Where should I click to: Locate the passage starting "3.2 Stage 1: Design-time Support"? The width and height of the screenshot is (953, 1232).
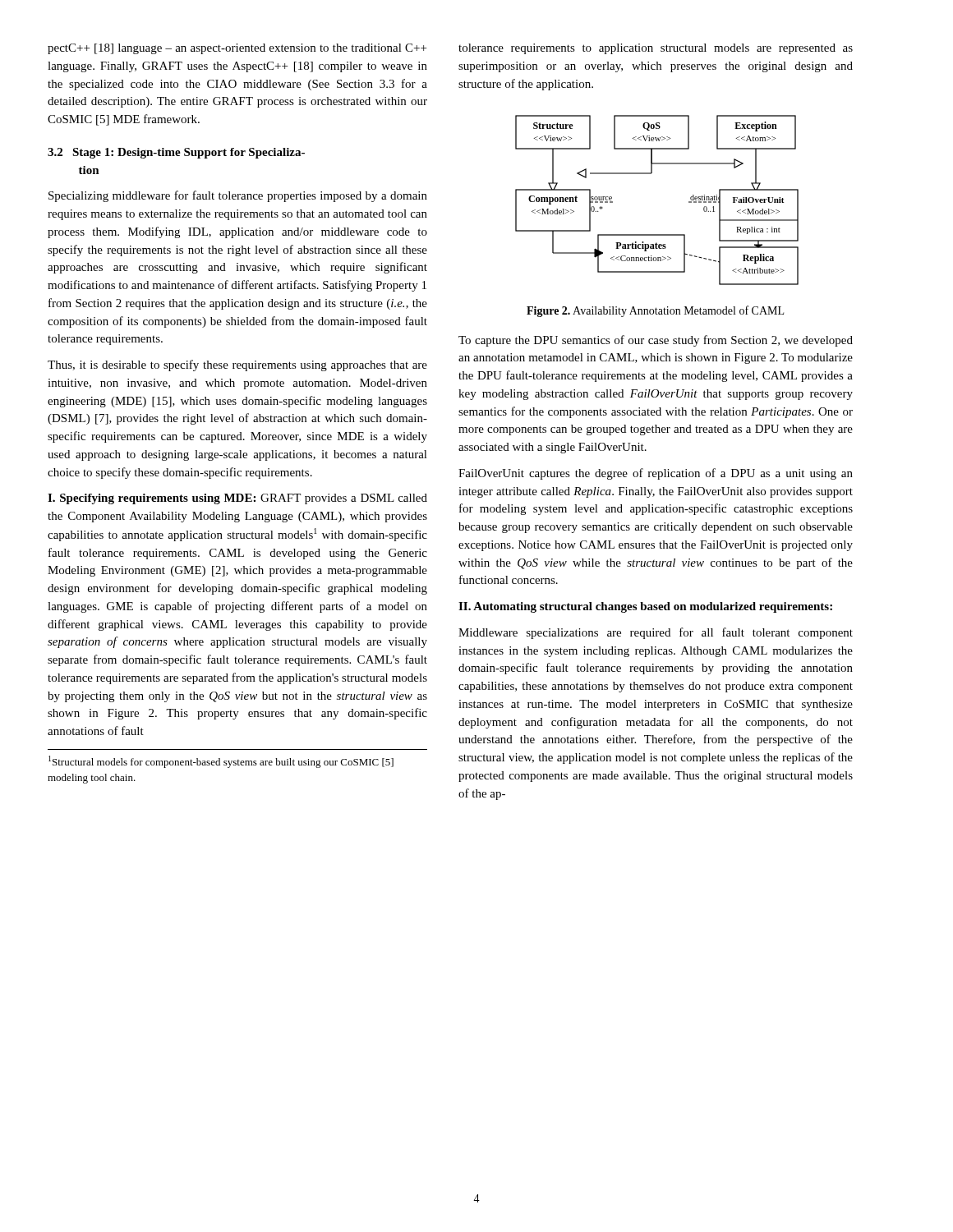176,161
